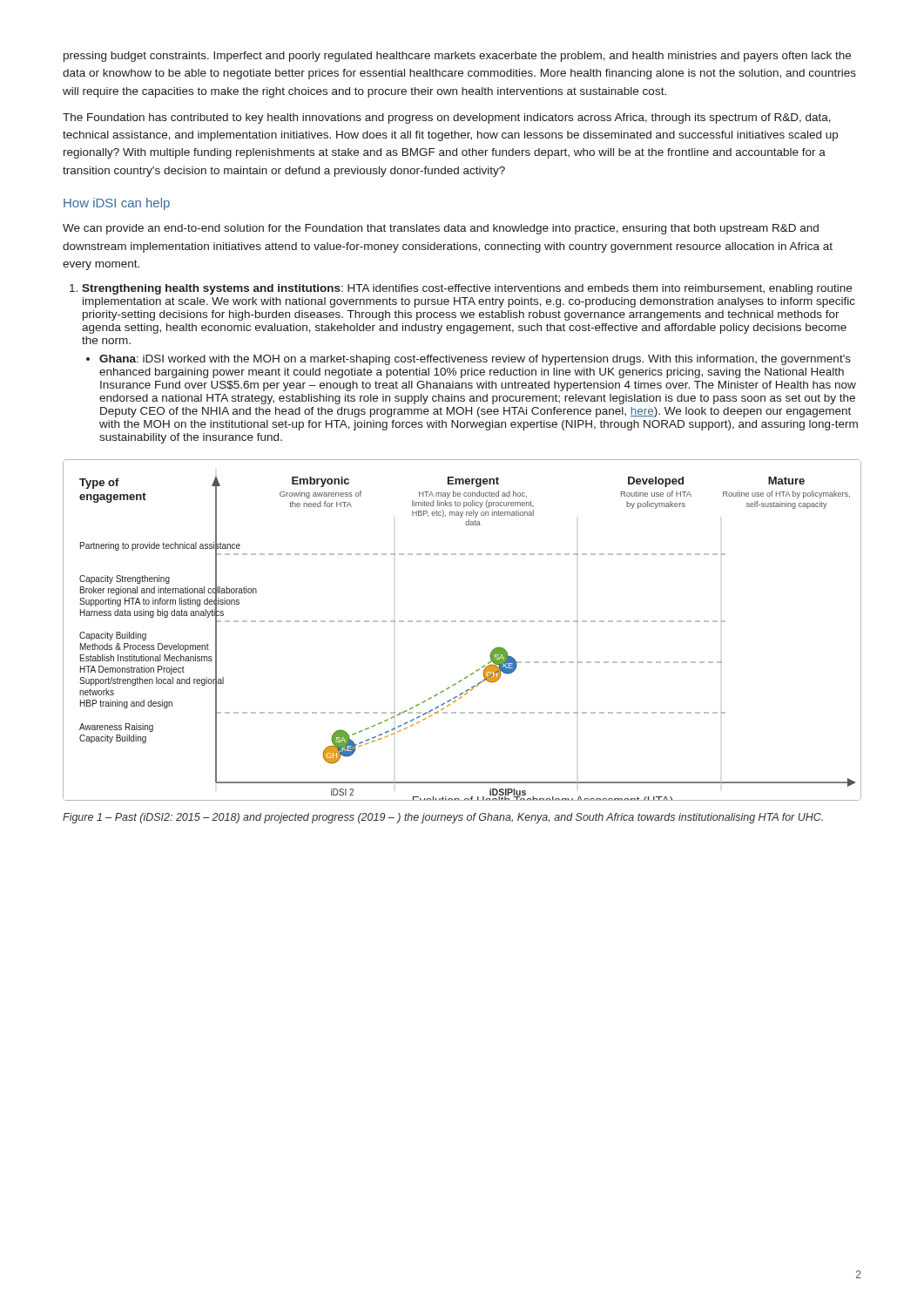Viewport: 924px width, 1307px height.
Task: Locate the text starting "Ghana: iDSI worked with the MOH on a"
Action: (480, 398)
